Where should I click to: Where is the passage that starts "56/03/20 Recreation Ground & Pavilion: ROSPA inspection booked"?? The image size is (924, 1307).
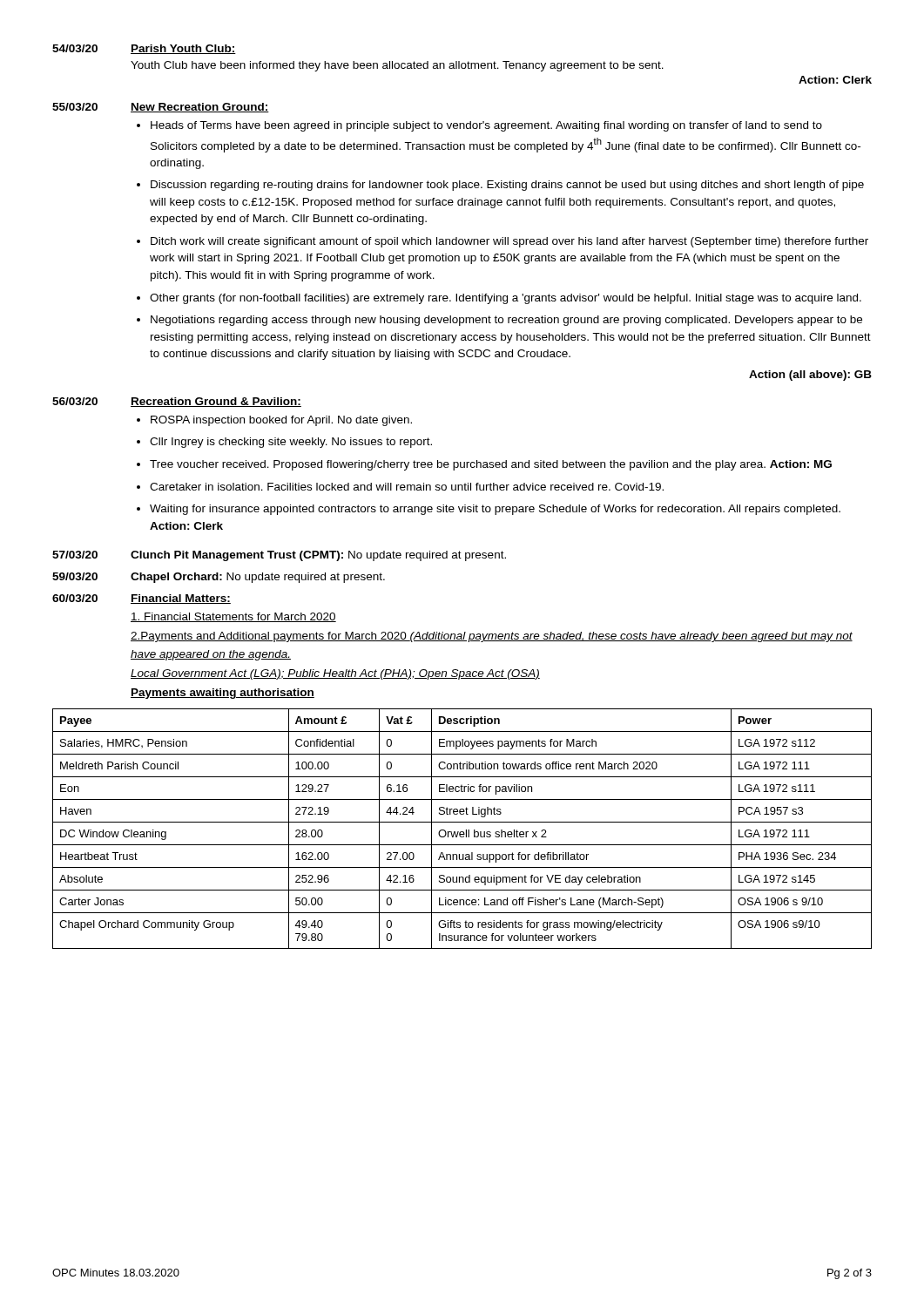point(462,467)
